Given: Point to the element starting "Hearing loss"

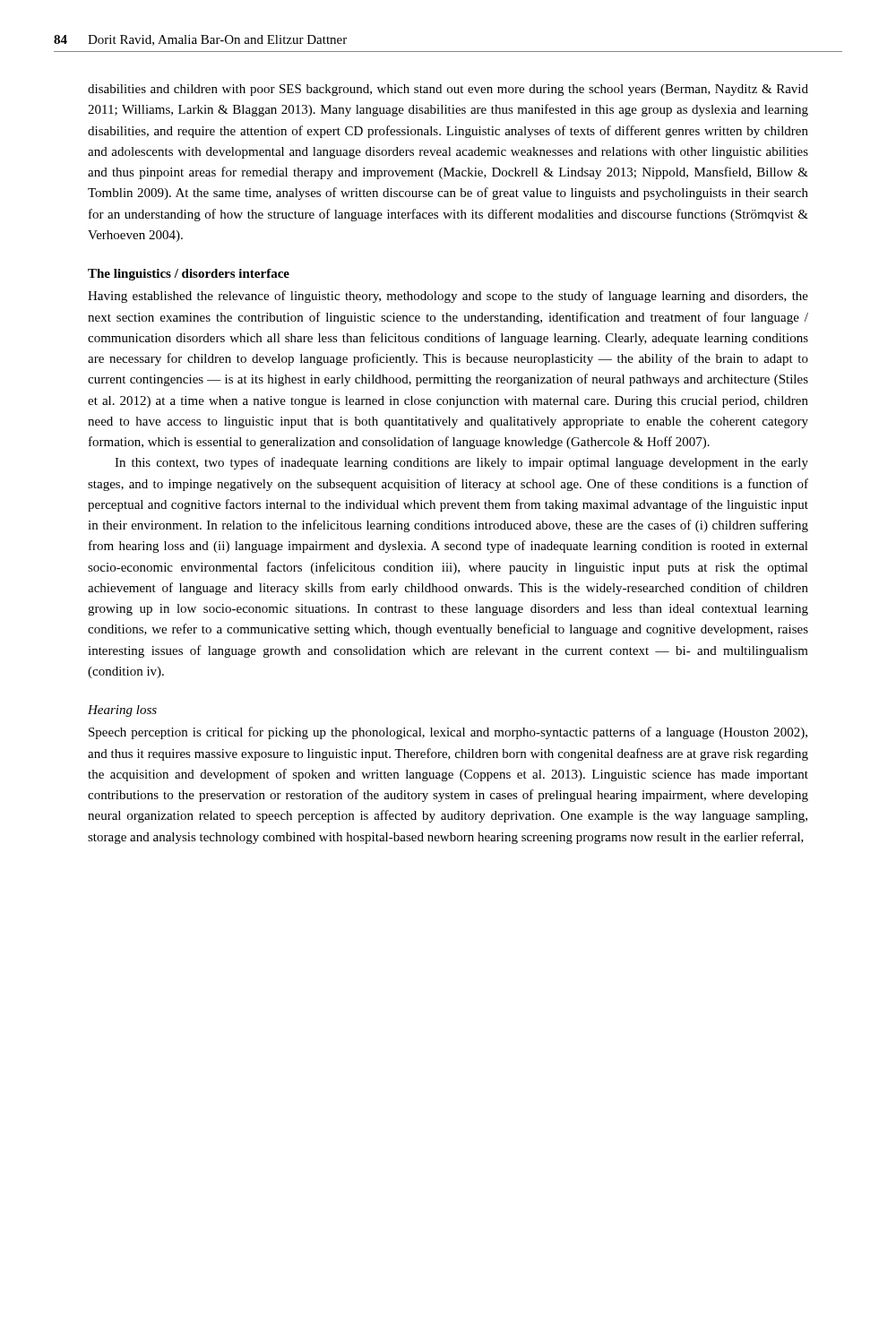Looking at the screenshot, I should (x=122, y=710).
